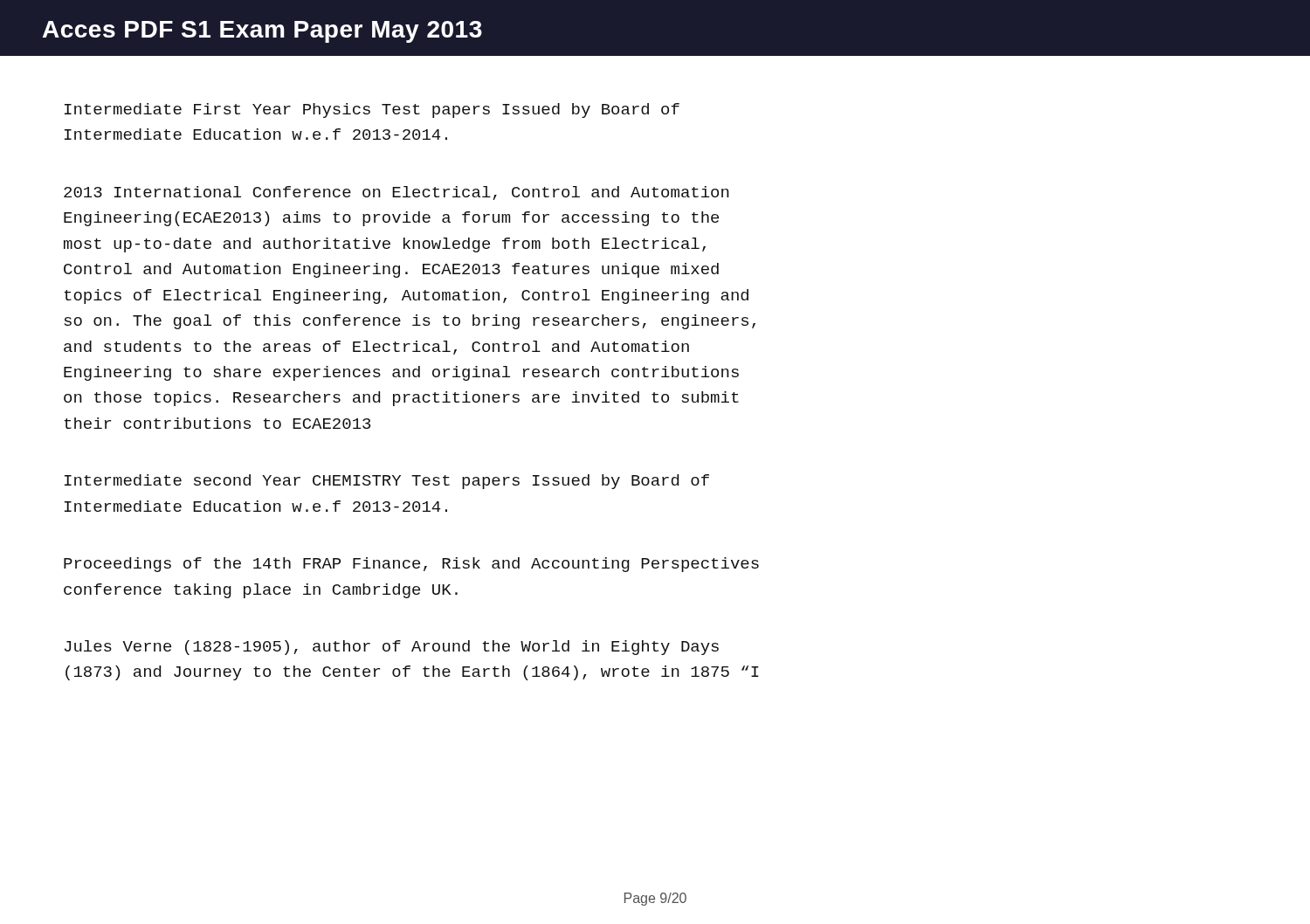Locate the text block with the text "Jules Verne (1828-1905), author of Around the World"
Viewport: 1310px width, 924px height.
pyautogui.click(x=411, y=660)
